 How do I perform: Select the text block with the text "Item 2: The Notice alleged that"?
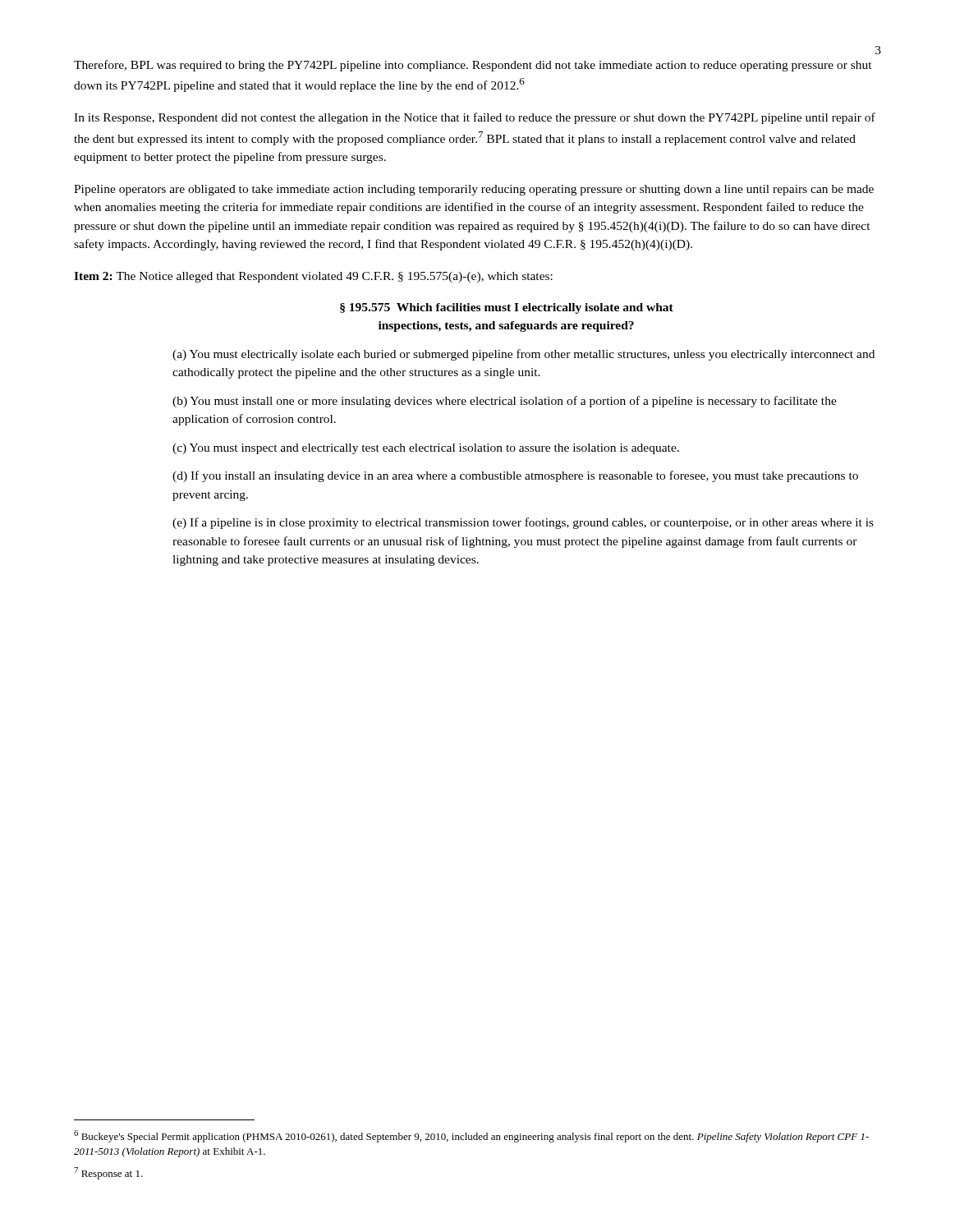tap(482, 276)
